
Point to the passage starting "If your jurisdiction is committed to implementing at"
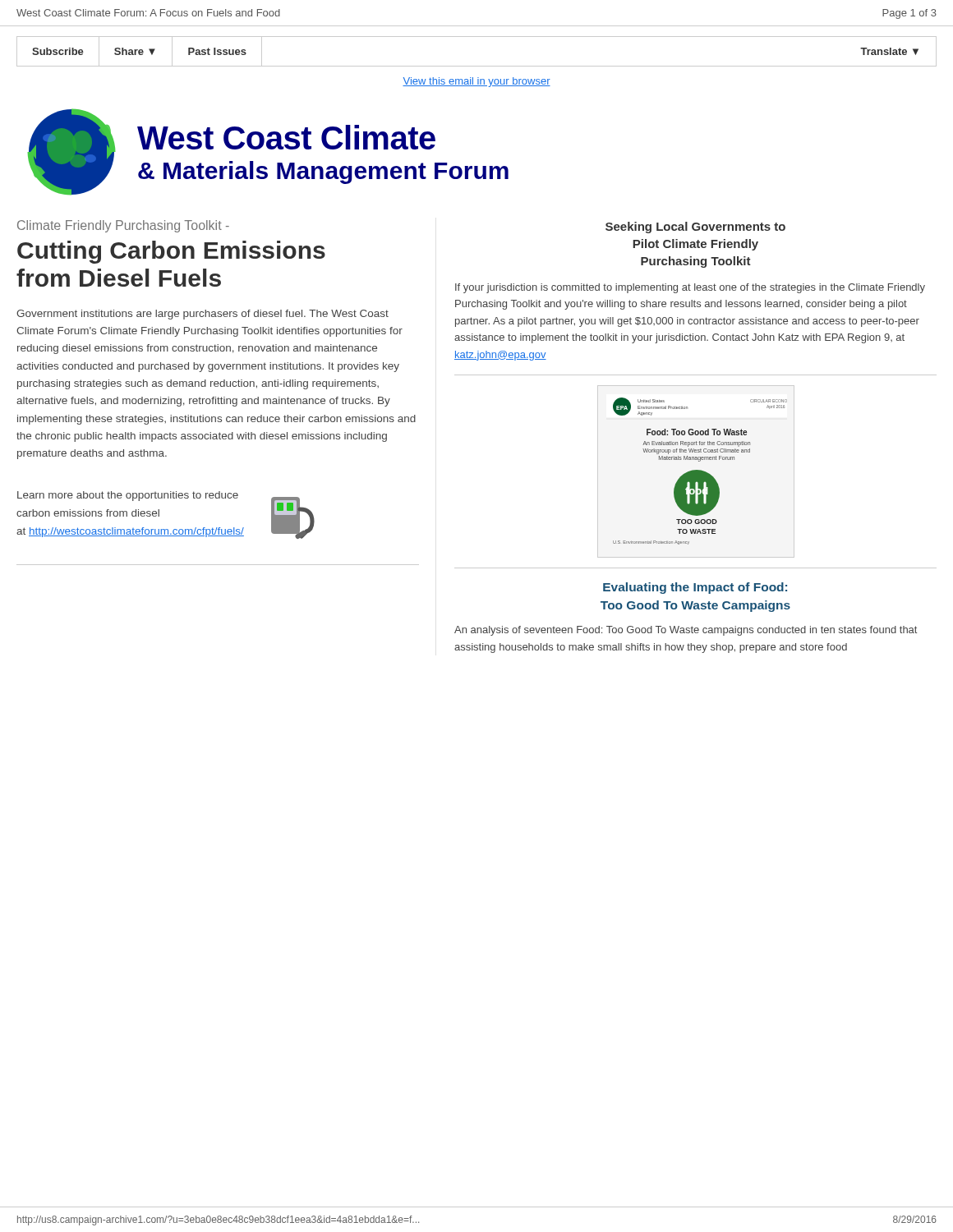point(690,321)
